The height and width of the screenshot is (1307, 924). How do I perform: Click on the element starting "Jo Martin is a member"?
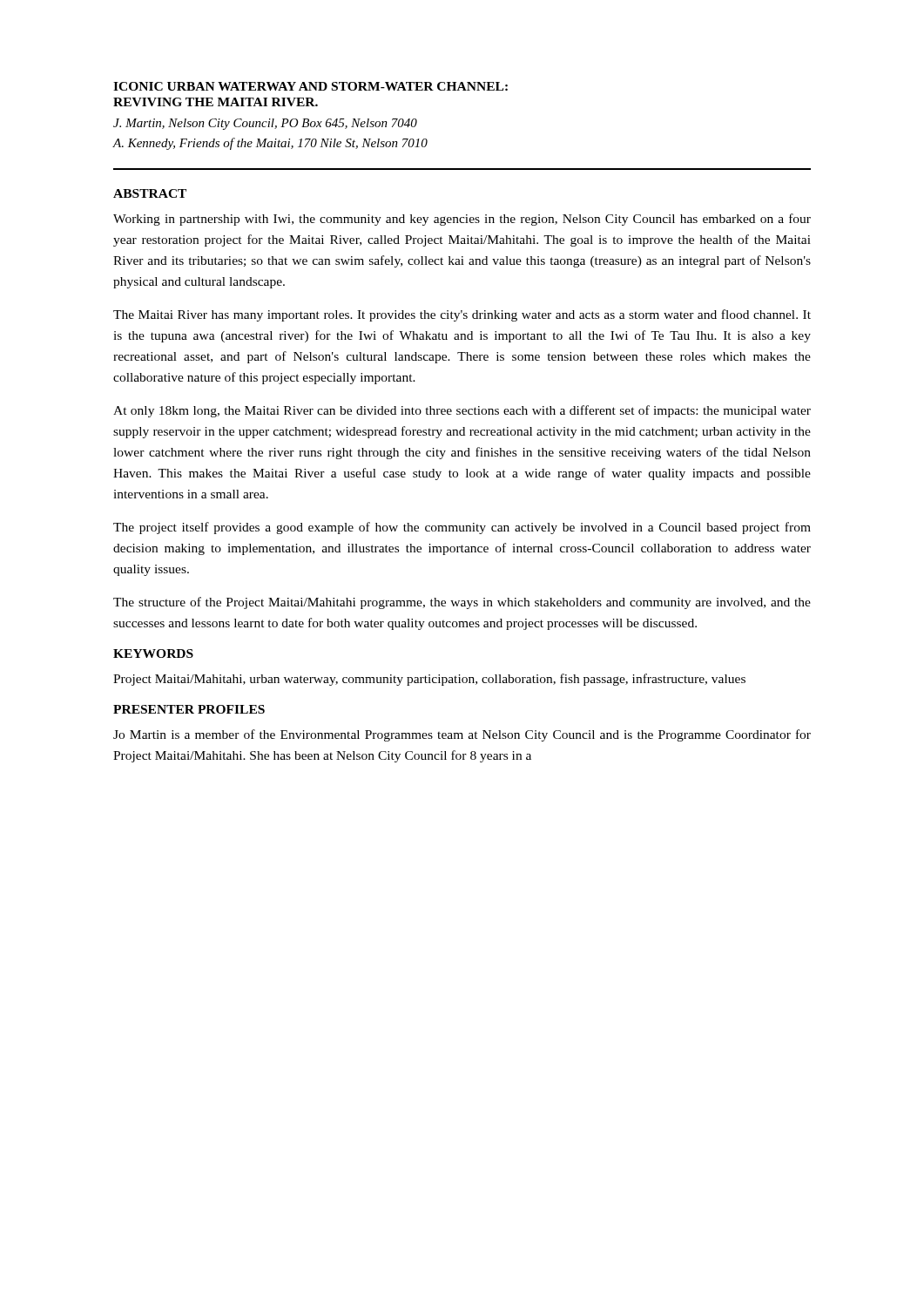[462, 745]
